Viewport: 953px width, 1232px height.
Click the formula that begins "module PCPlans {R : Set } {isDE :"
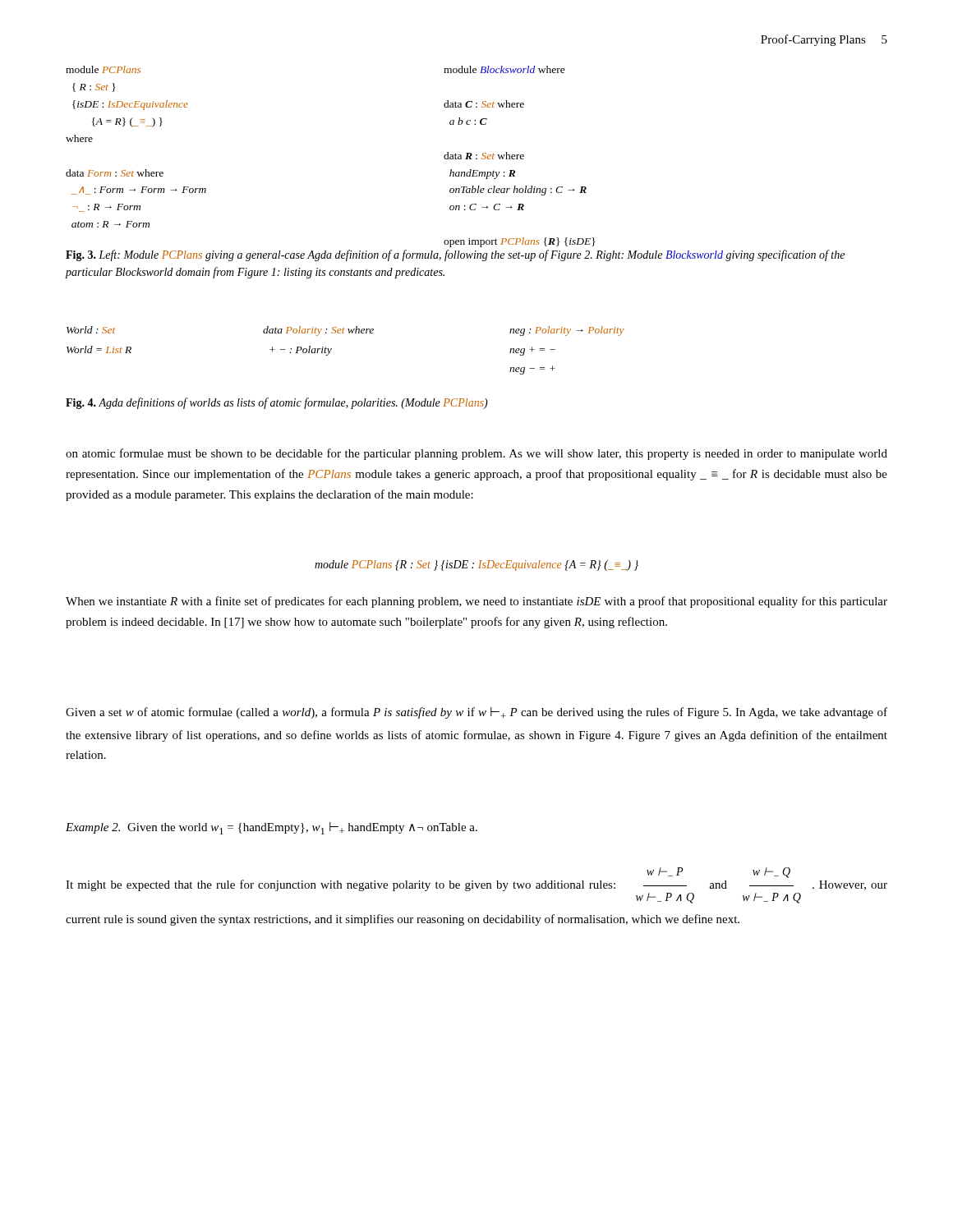coord(476,565)
